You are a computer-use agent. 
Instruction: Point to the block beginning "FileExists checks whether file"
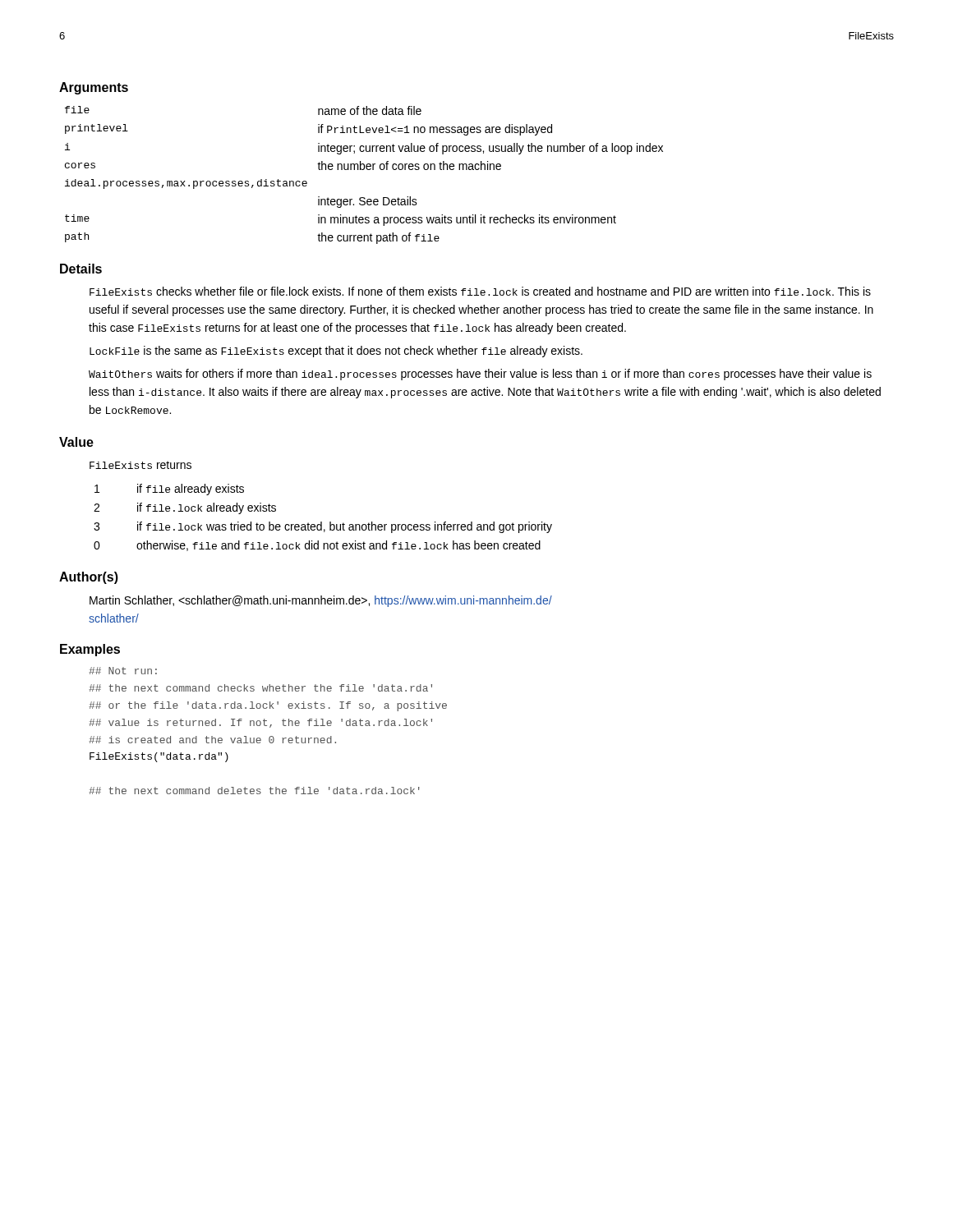point(481,310)
